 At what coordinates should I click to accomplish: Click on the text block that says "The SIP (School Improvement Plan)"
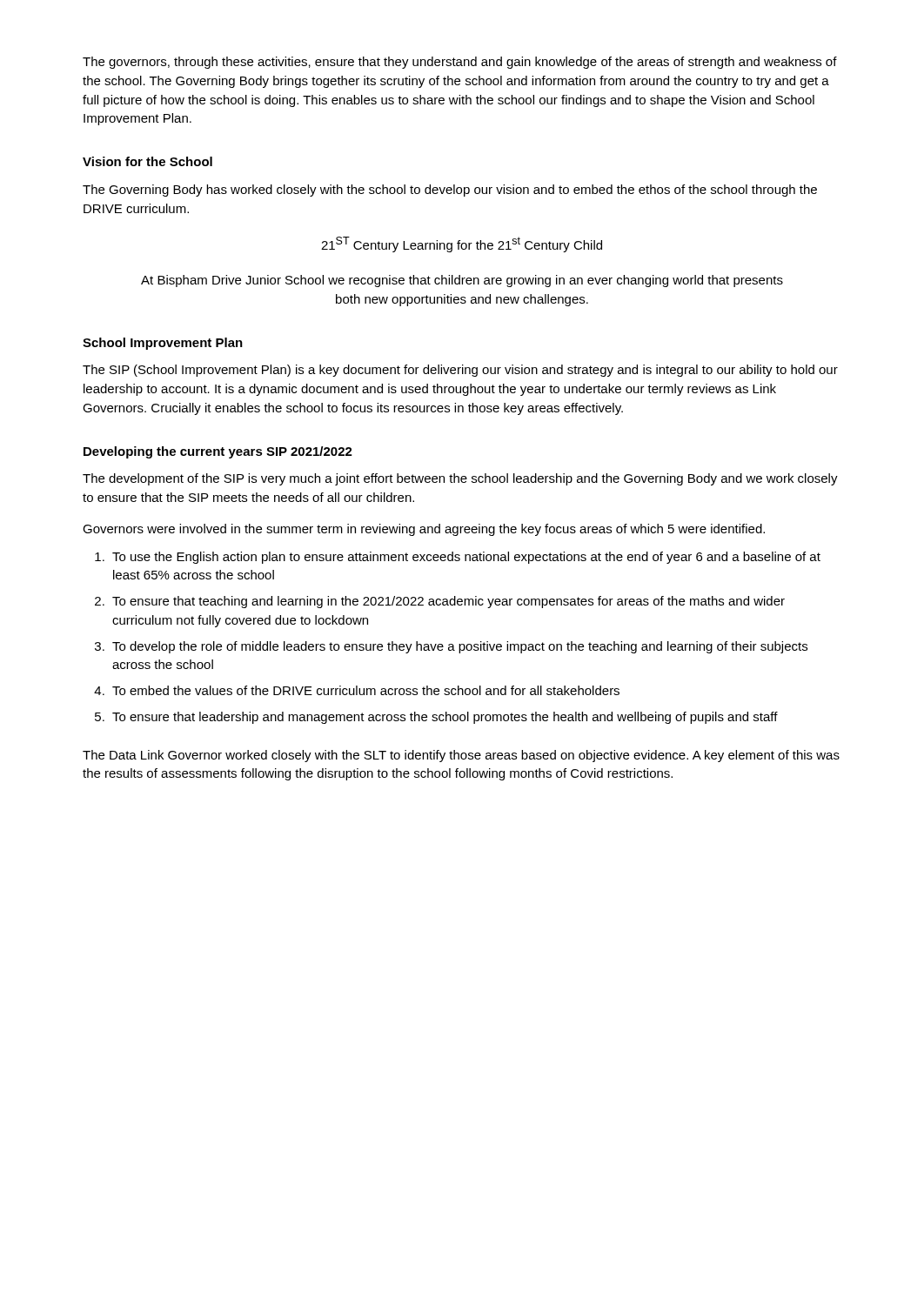tap(460, 388)
